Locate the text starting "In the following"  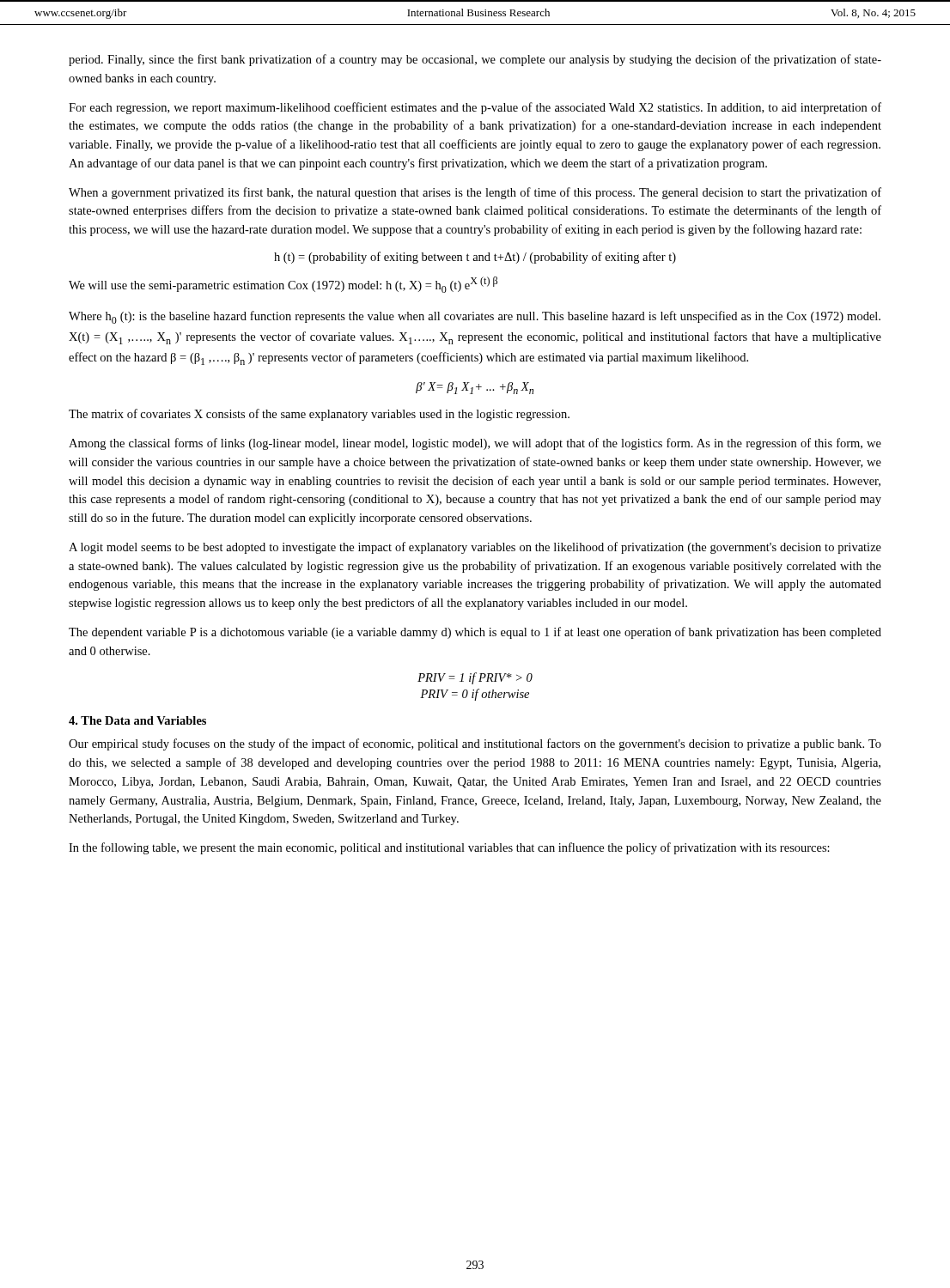[475, 848]
